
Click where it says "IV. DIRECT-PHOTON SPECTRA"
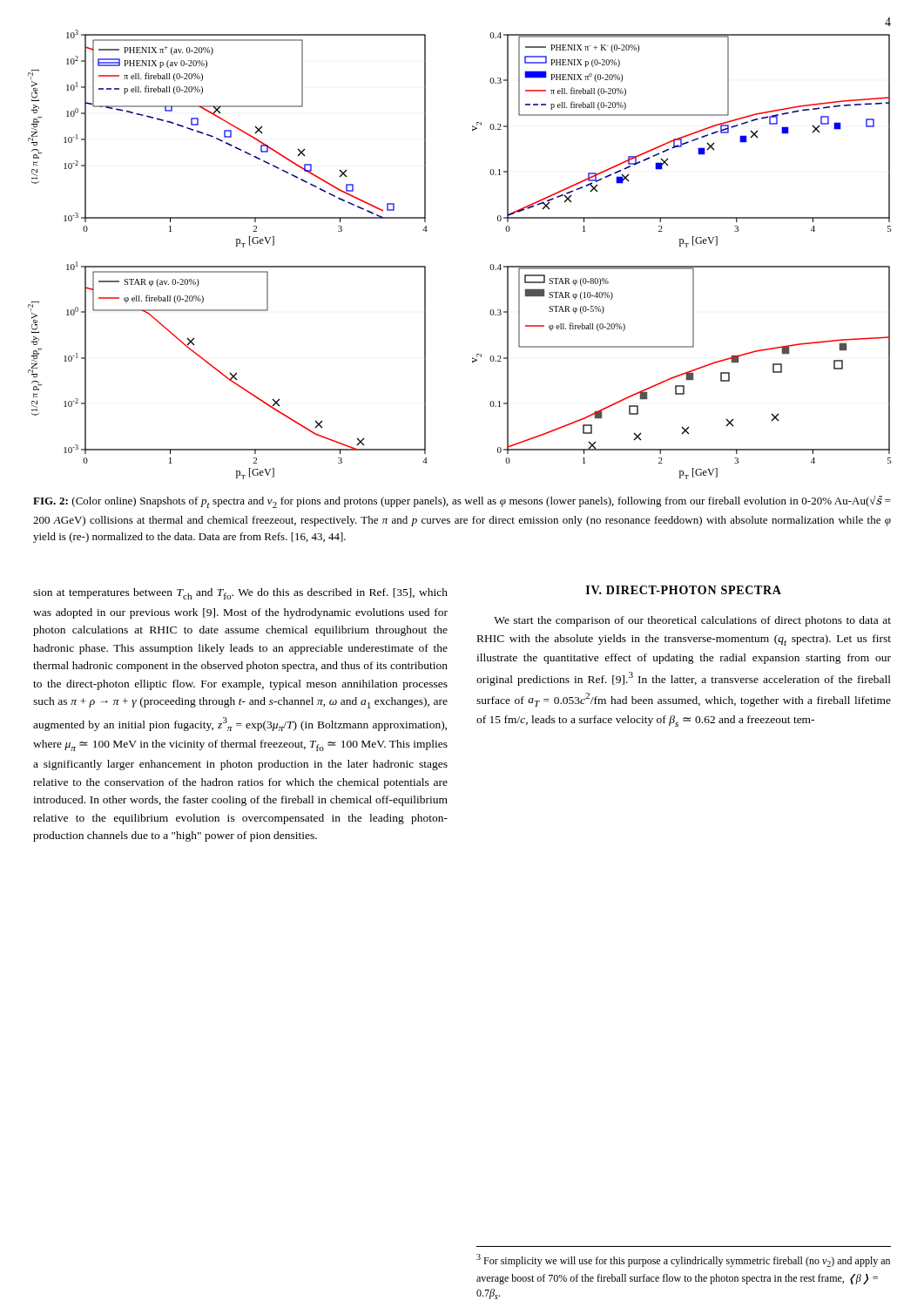point(684,590)
